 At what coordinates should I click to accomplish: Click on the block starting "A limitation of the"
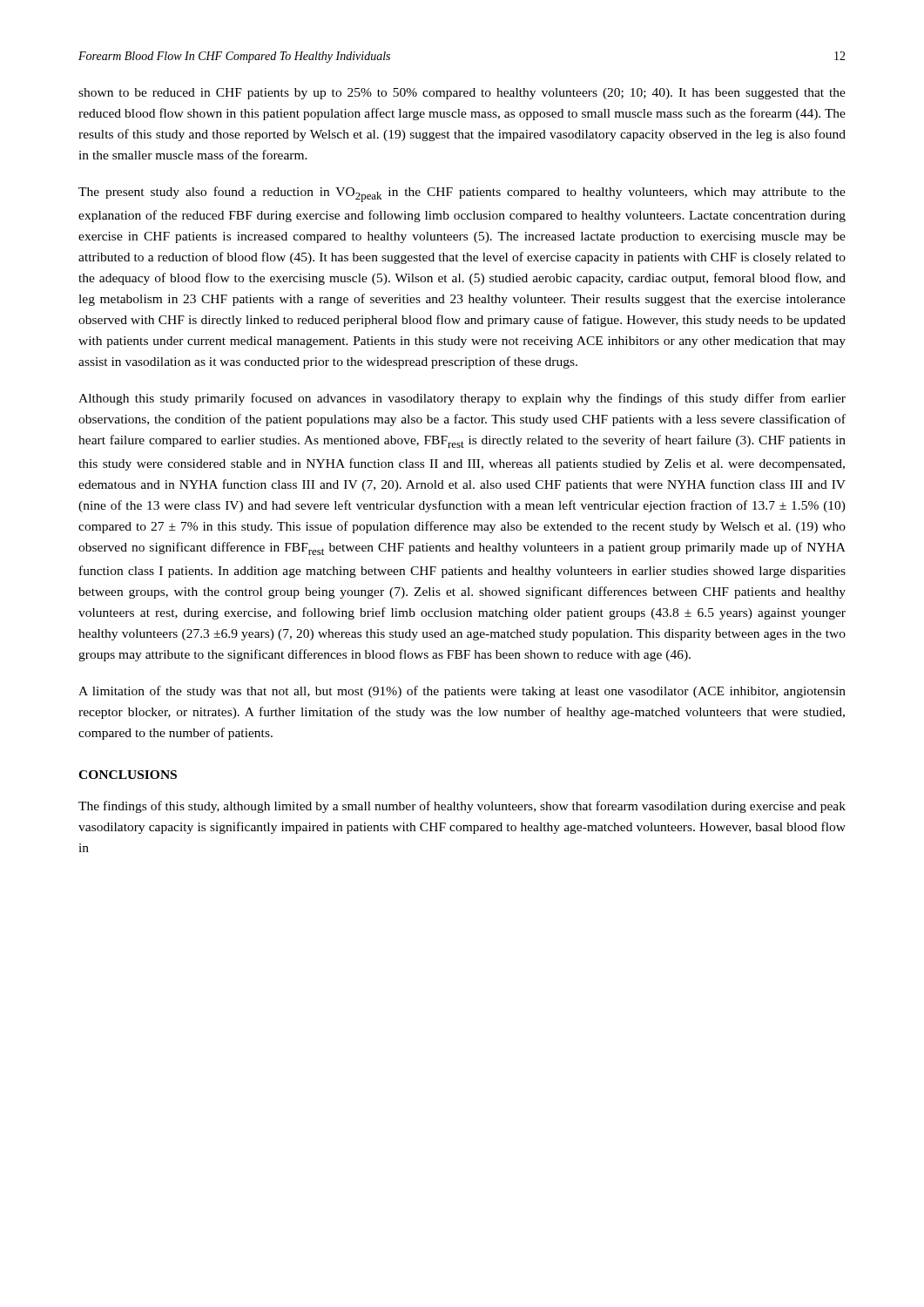pos(462,712)
